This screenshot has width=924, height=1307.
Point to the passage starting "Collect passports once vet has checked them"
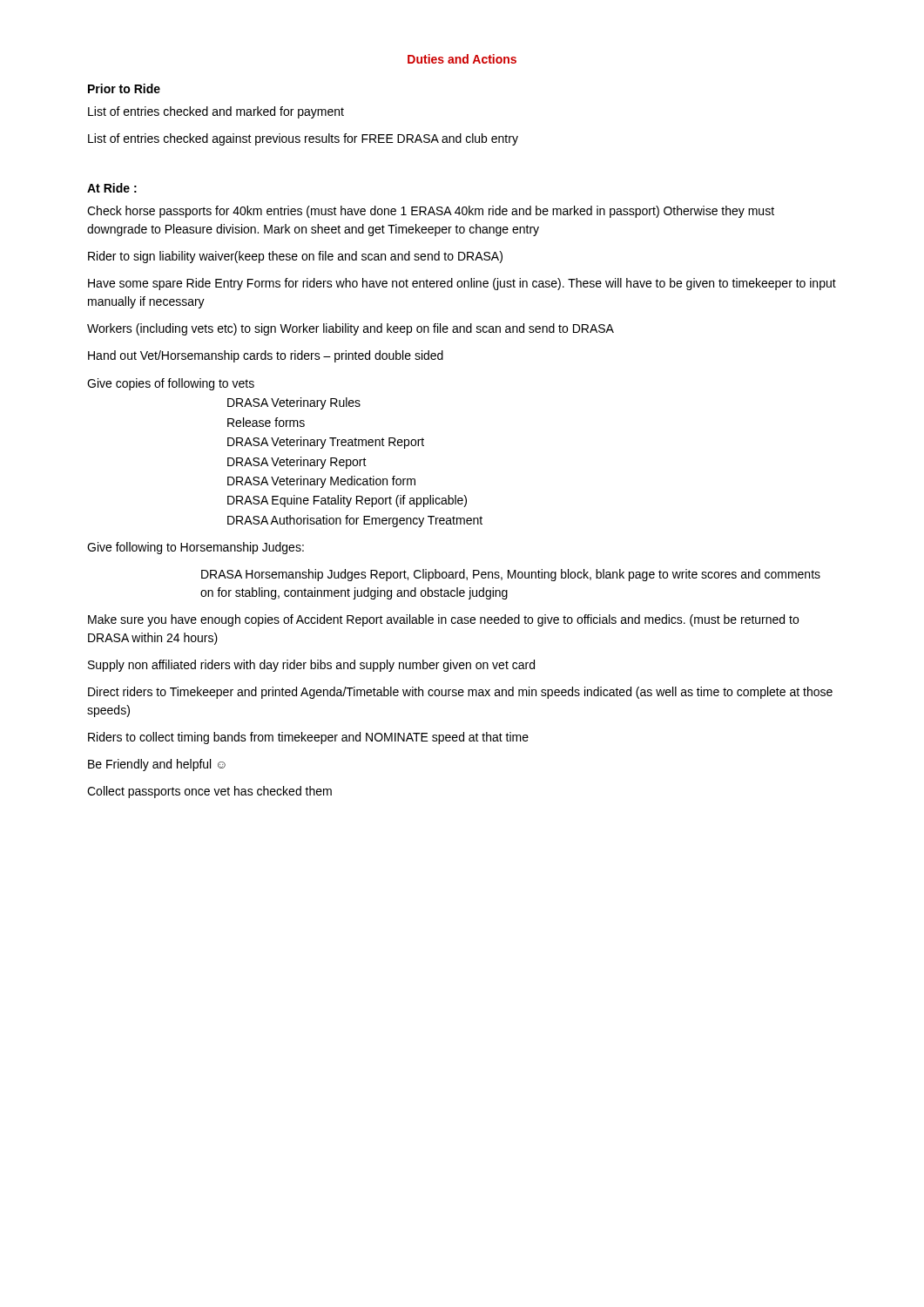point(210,791)
